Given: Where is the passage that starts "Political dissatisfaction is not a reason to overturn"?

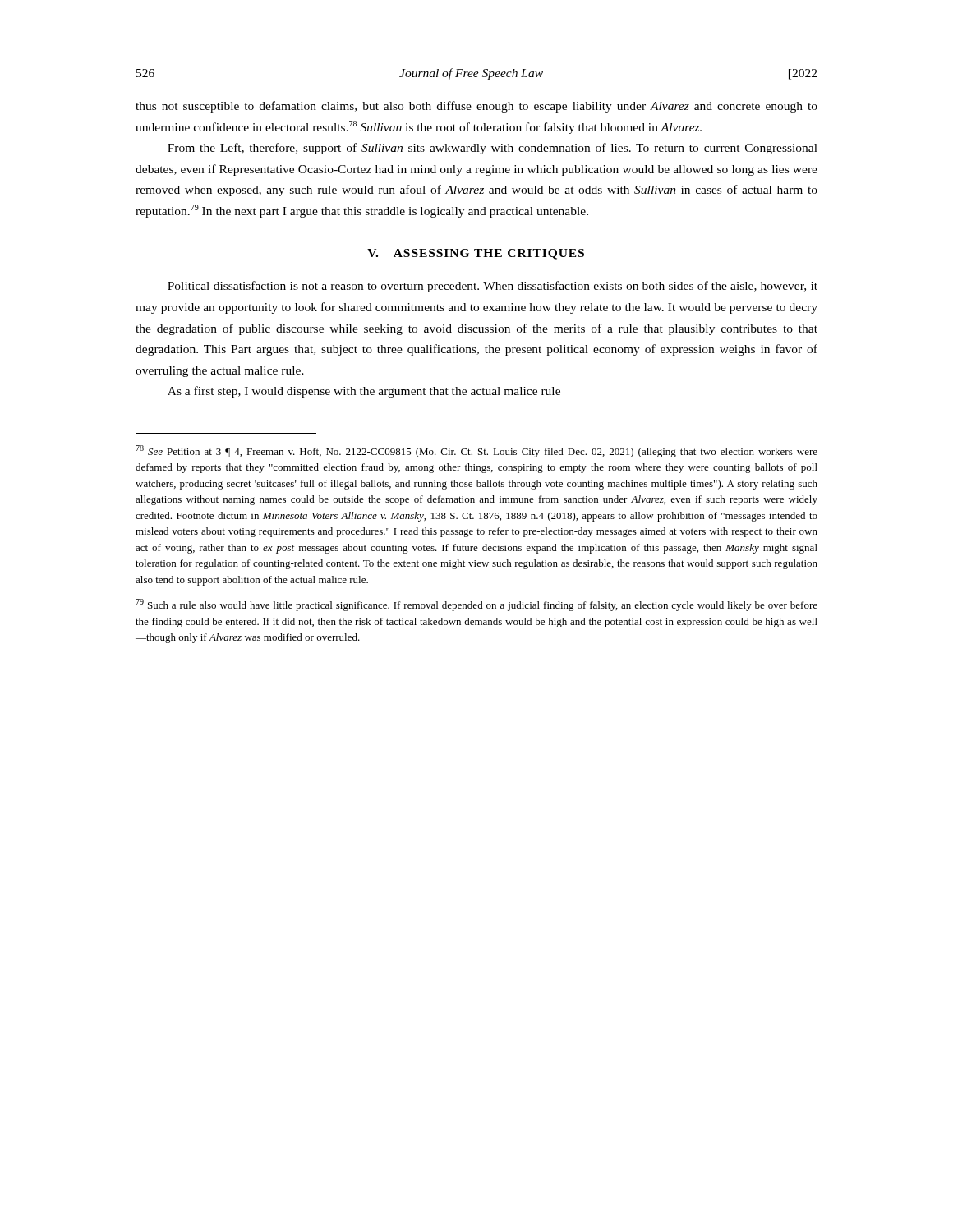Looking at the screenshot, I should point(476,328).
